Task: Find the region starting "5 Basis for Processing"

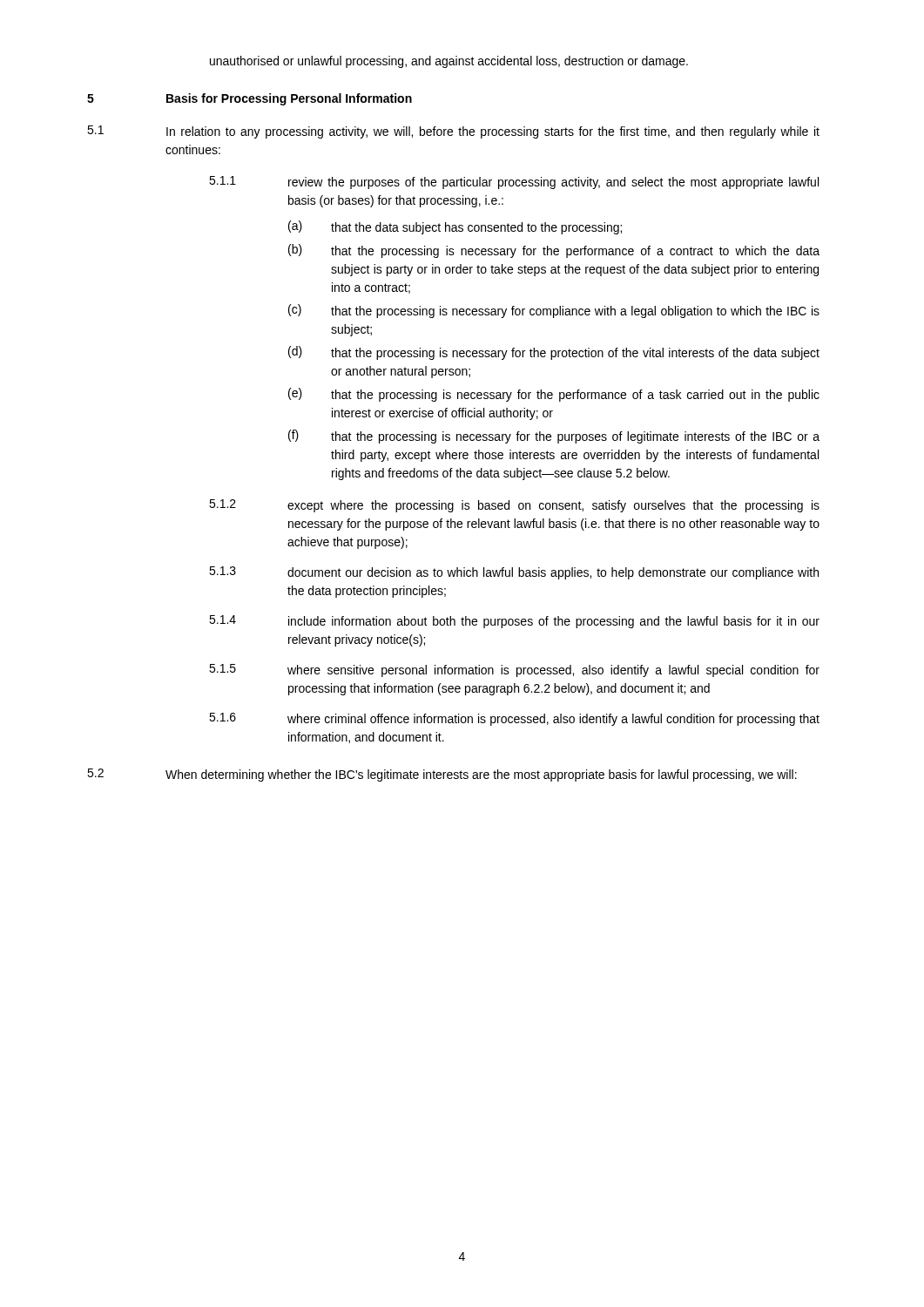Action: coord(250,98)
